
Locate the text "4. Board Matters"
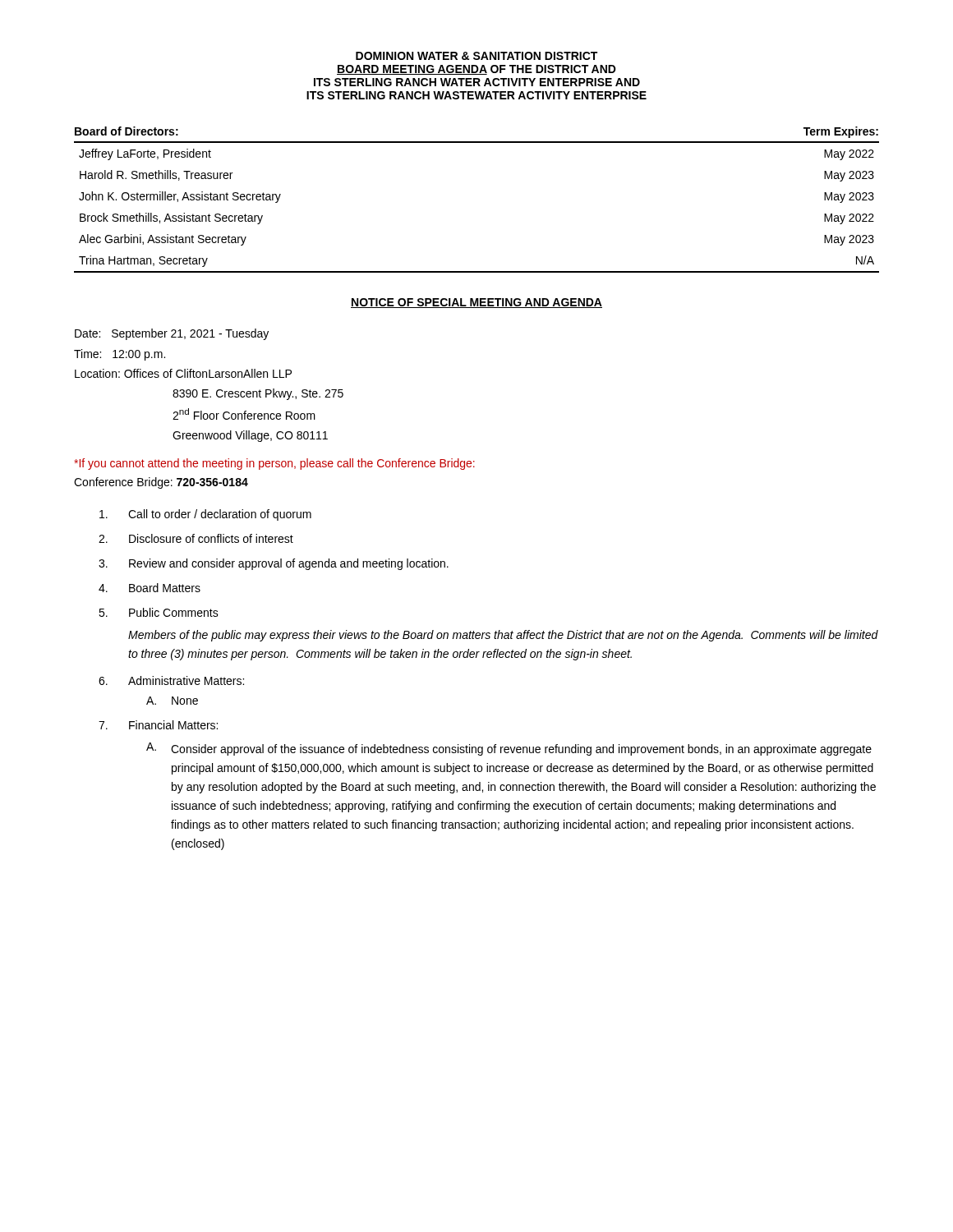[x=149, y=588]
